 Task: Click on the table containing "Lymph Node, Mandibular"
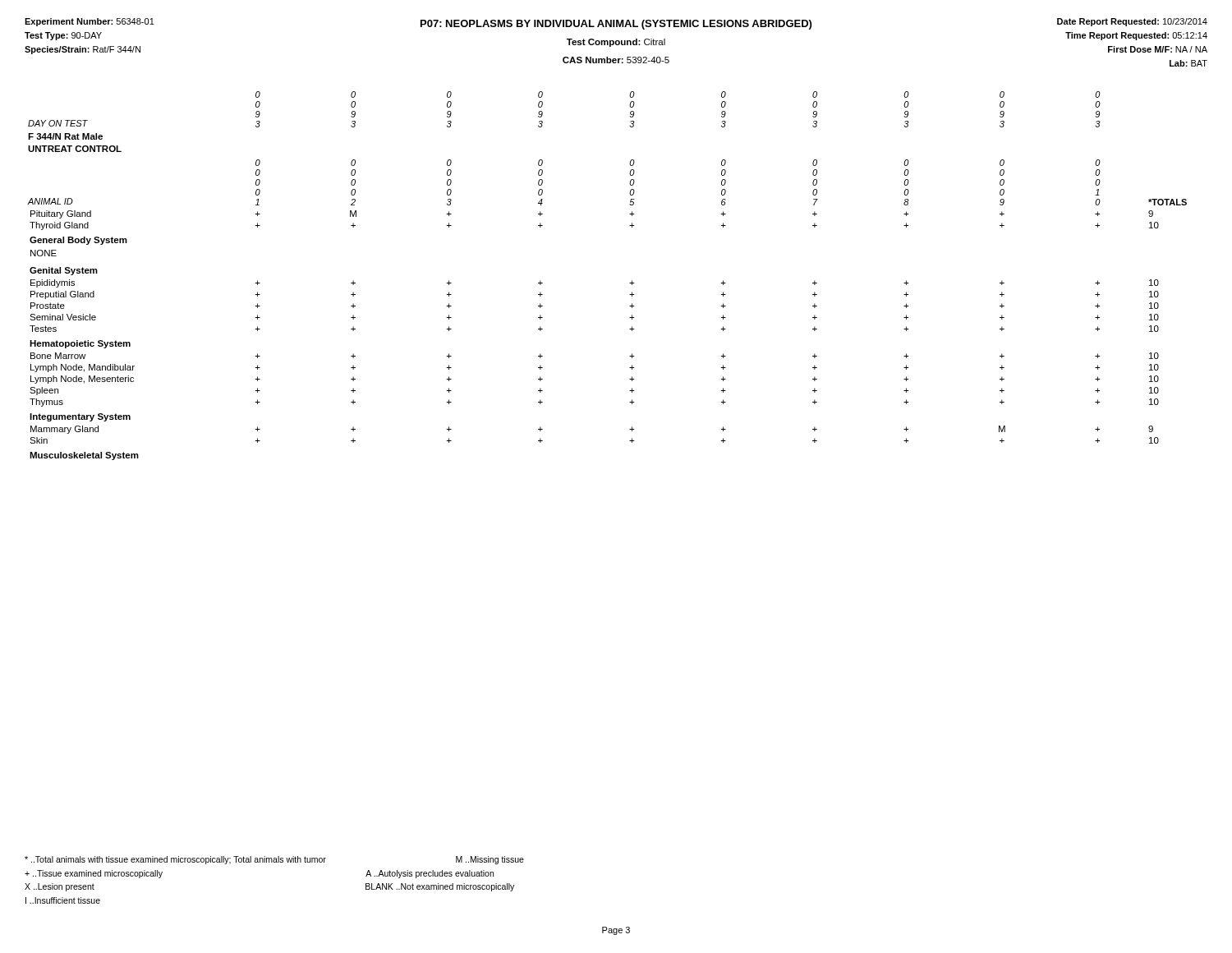click(616, 275)
